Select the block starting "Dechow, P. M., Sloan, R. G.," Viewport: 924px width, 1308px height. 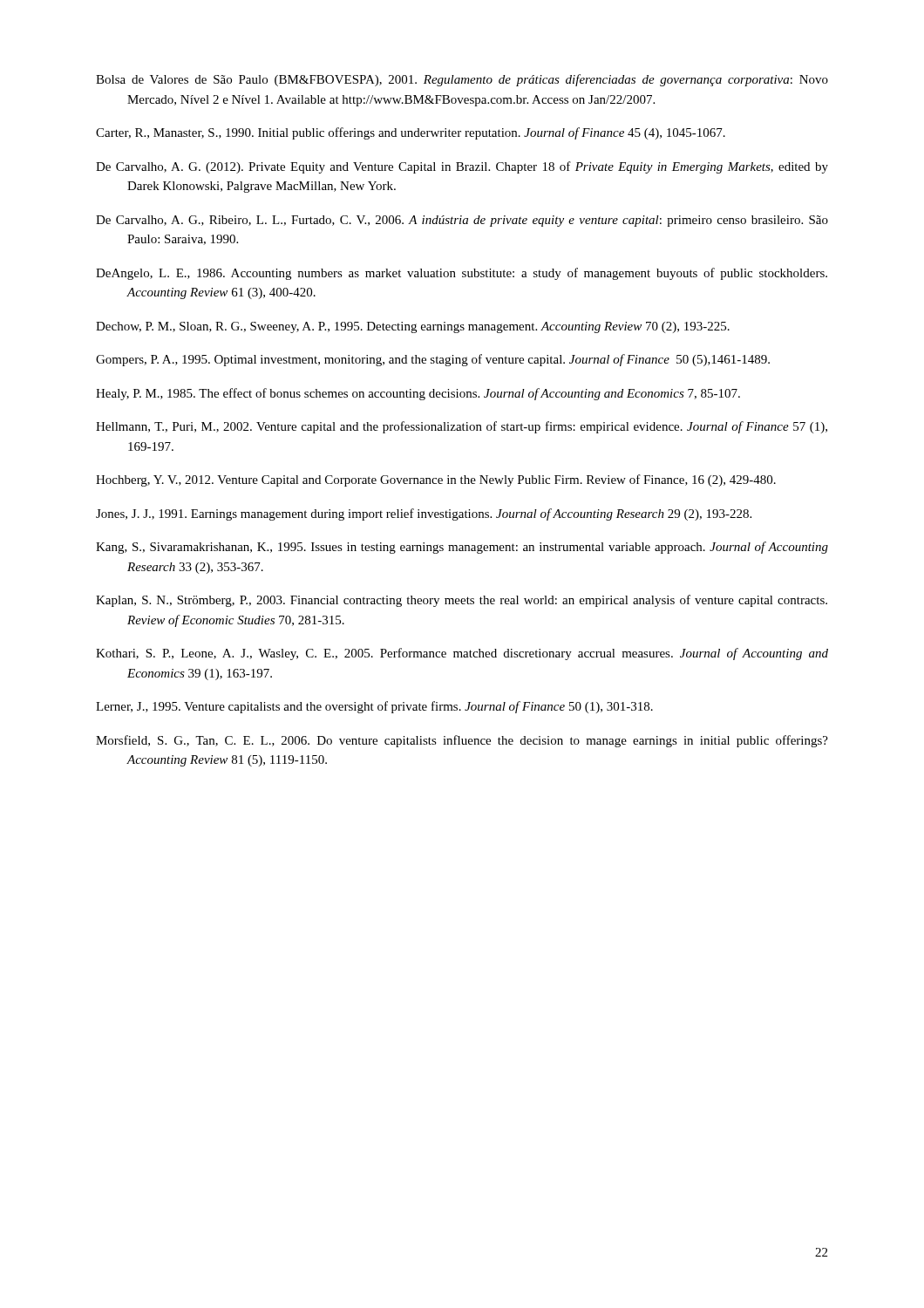[413, 326]
